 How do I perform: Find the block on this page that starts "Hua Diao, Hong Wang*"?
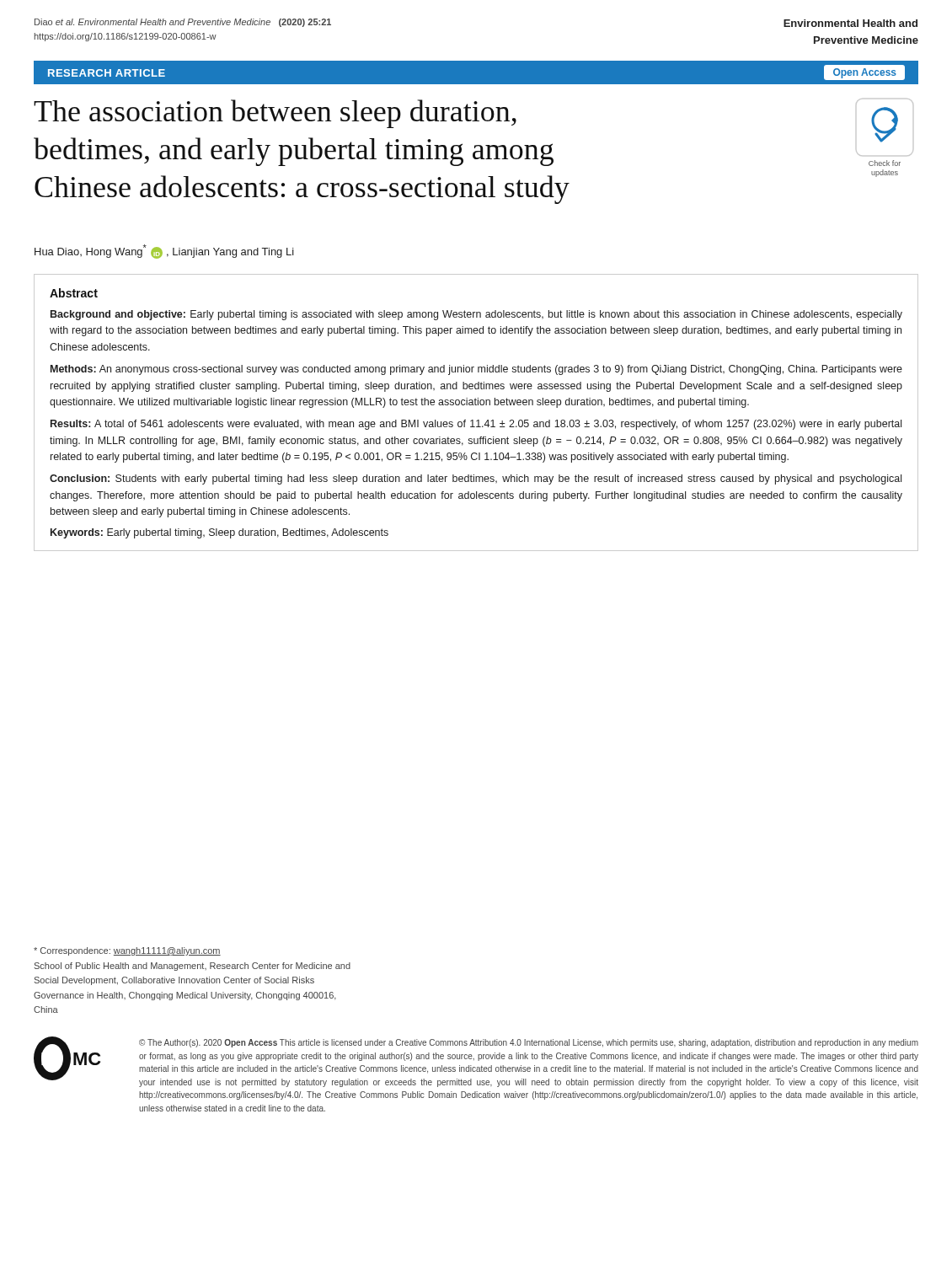pos(164,251)
